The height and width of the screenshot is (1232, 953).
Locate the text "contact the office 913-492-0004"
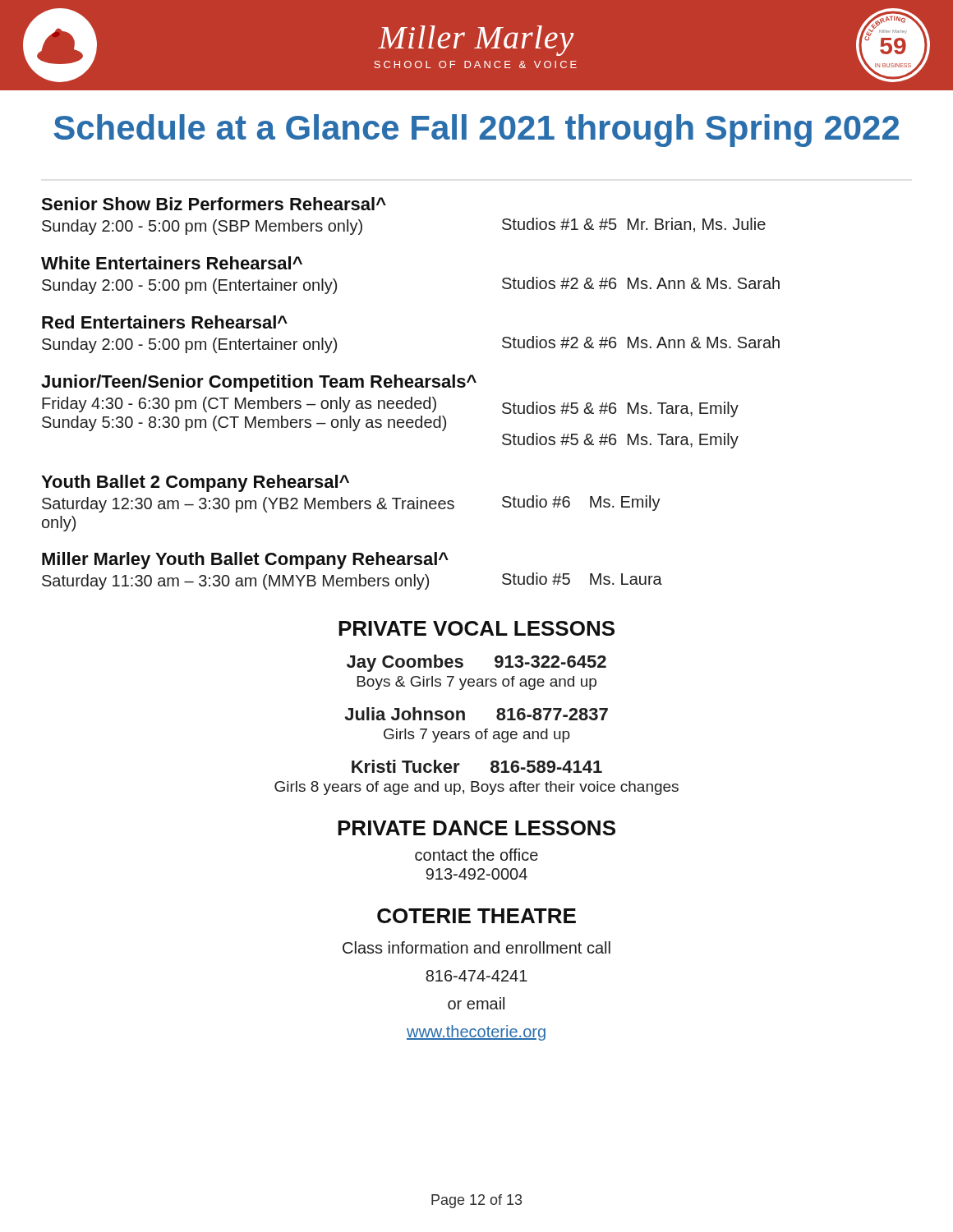[x=476, y=864]
